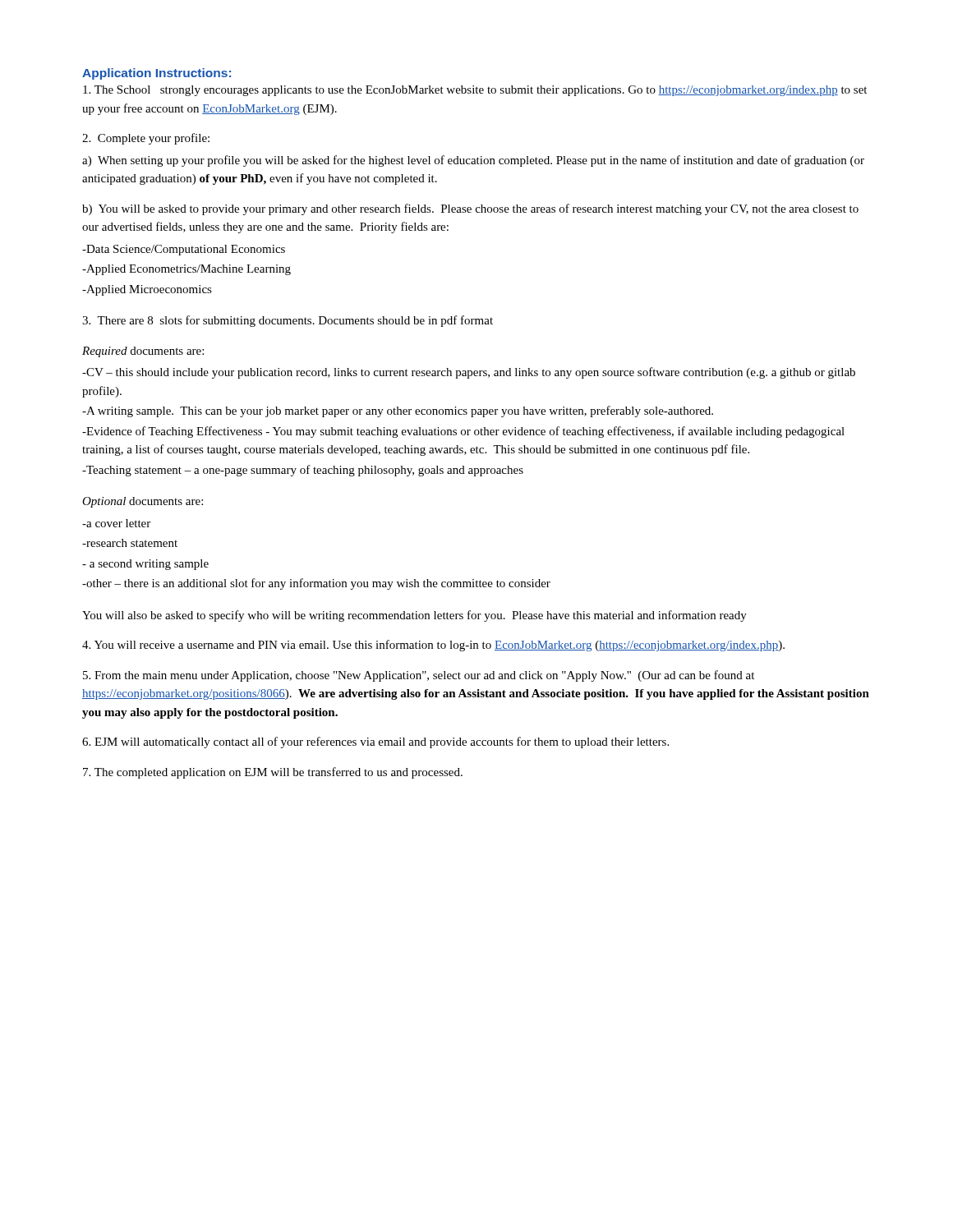Point to "Required documents are:"
The width and height of the screenshot is (953, 1232).
pyautogui.click(x=144, y=350)
